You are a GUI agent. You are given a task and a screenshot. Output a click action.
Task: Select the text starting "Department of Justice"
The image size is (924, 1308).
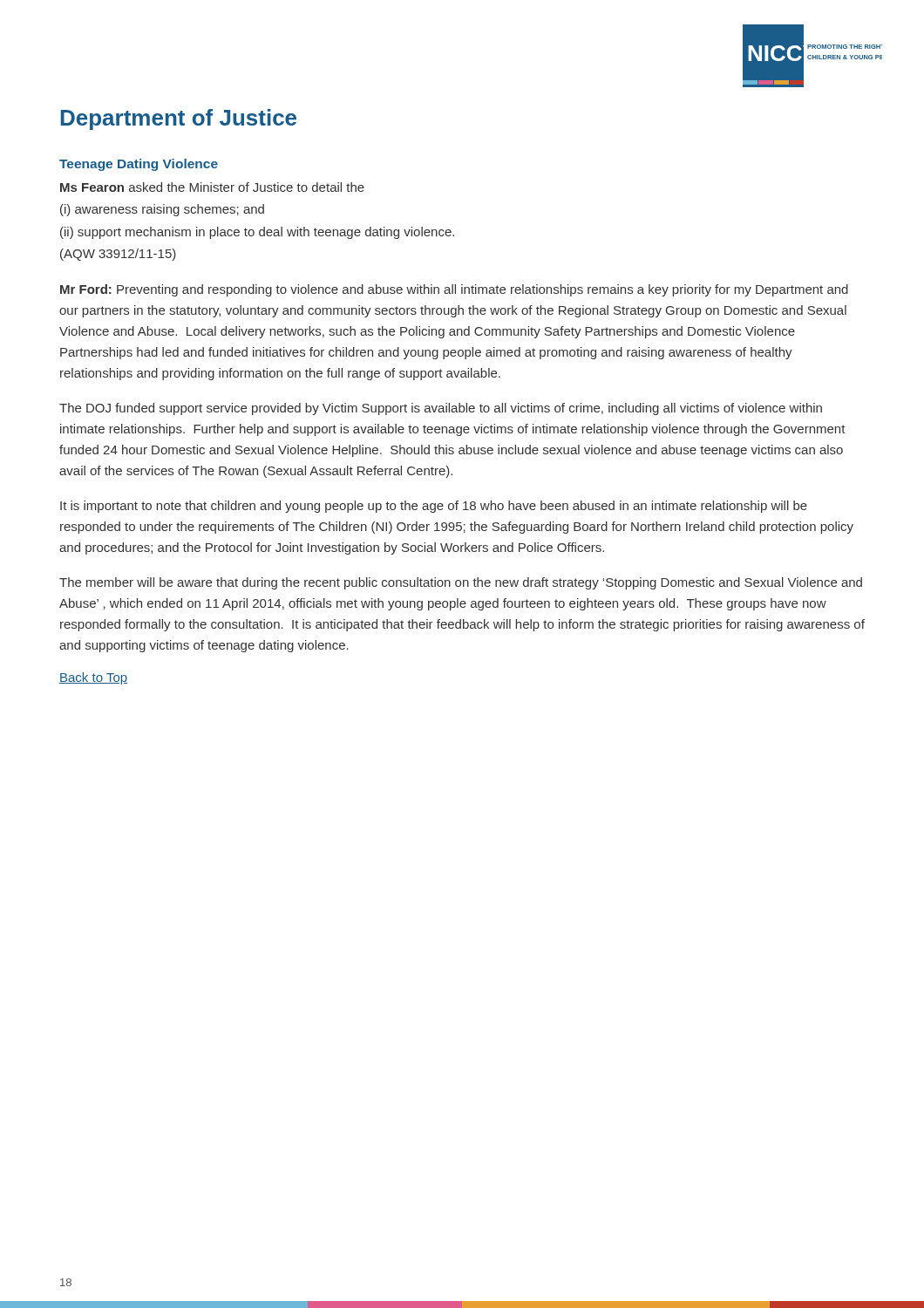click(x=179, y=119)
